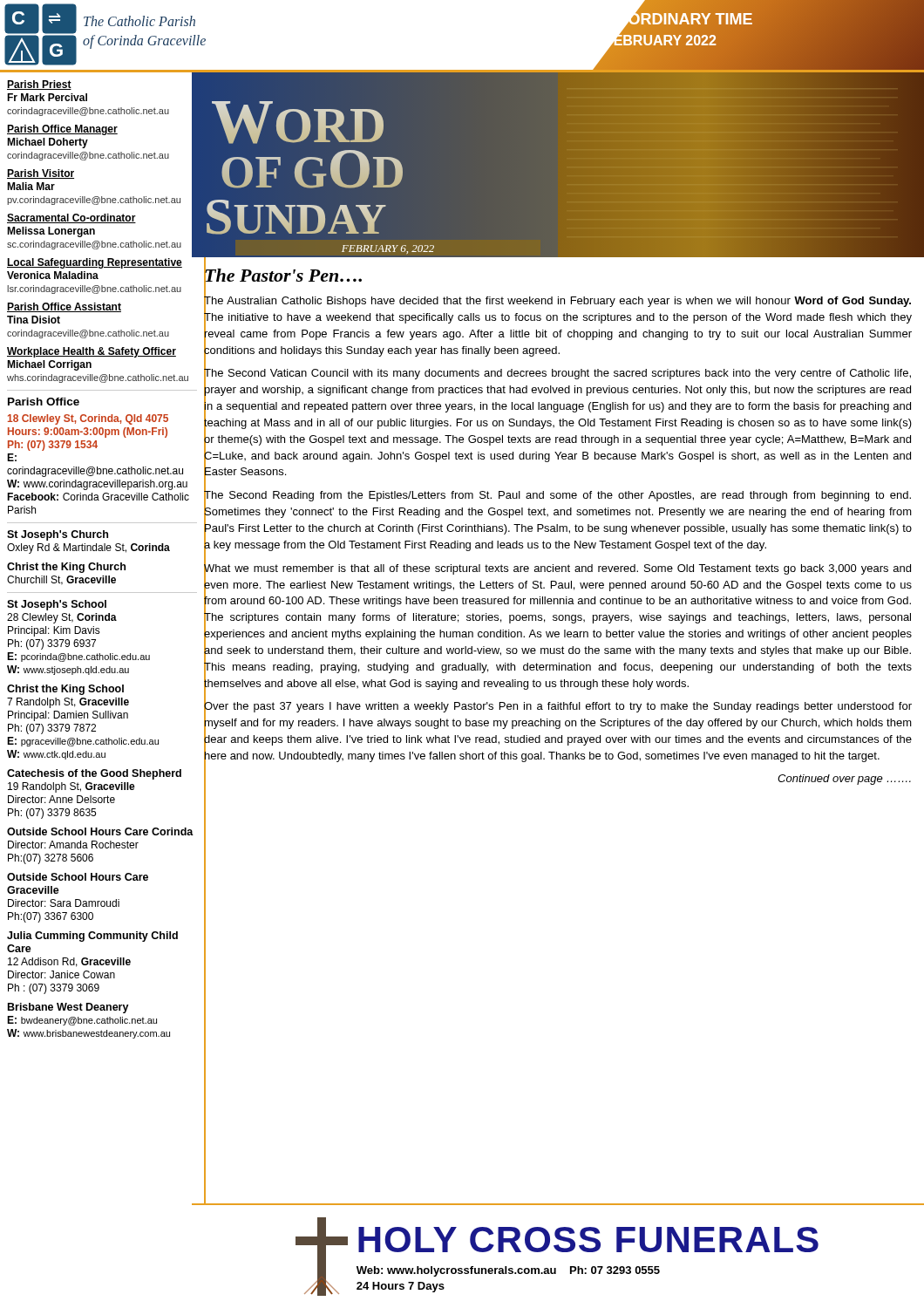Point to the block beginning "Christ the King Church"

pos(67,573)
